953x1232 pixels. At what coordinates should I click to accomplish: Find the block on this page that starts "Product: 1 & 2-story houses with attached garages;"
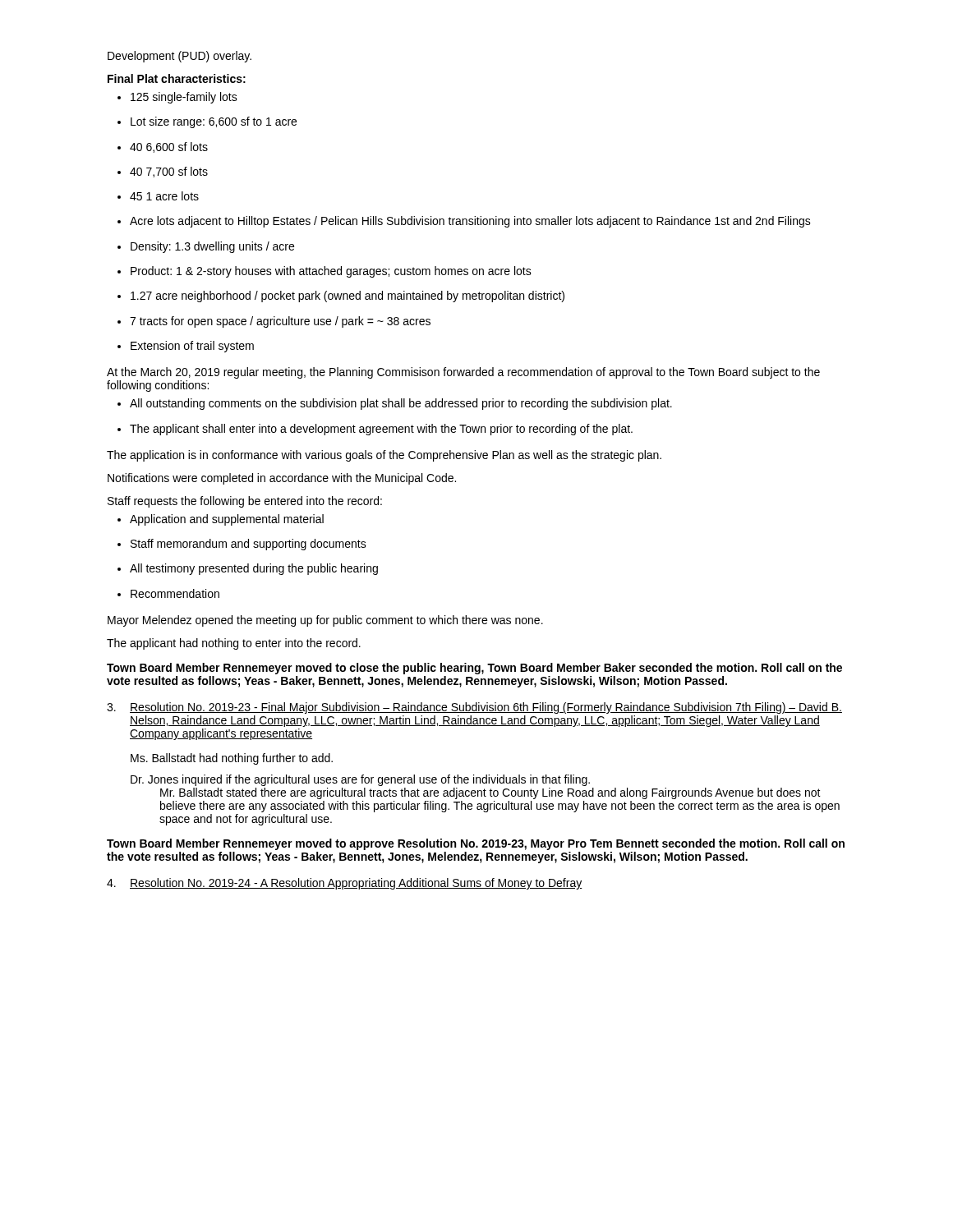tap(476, 271)
